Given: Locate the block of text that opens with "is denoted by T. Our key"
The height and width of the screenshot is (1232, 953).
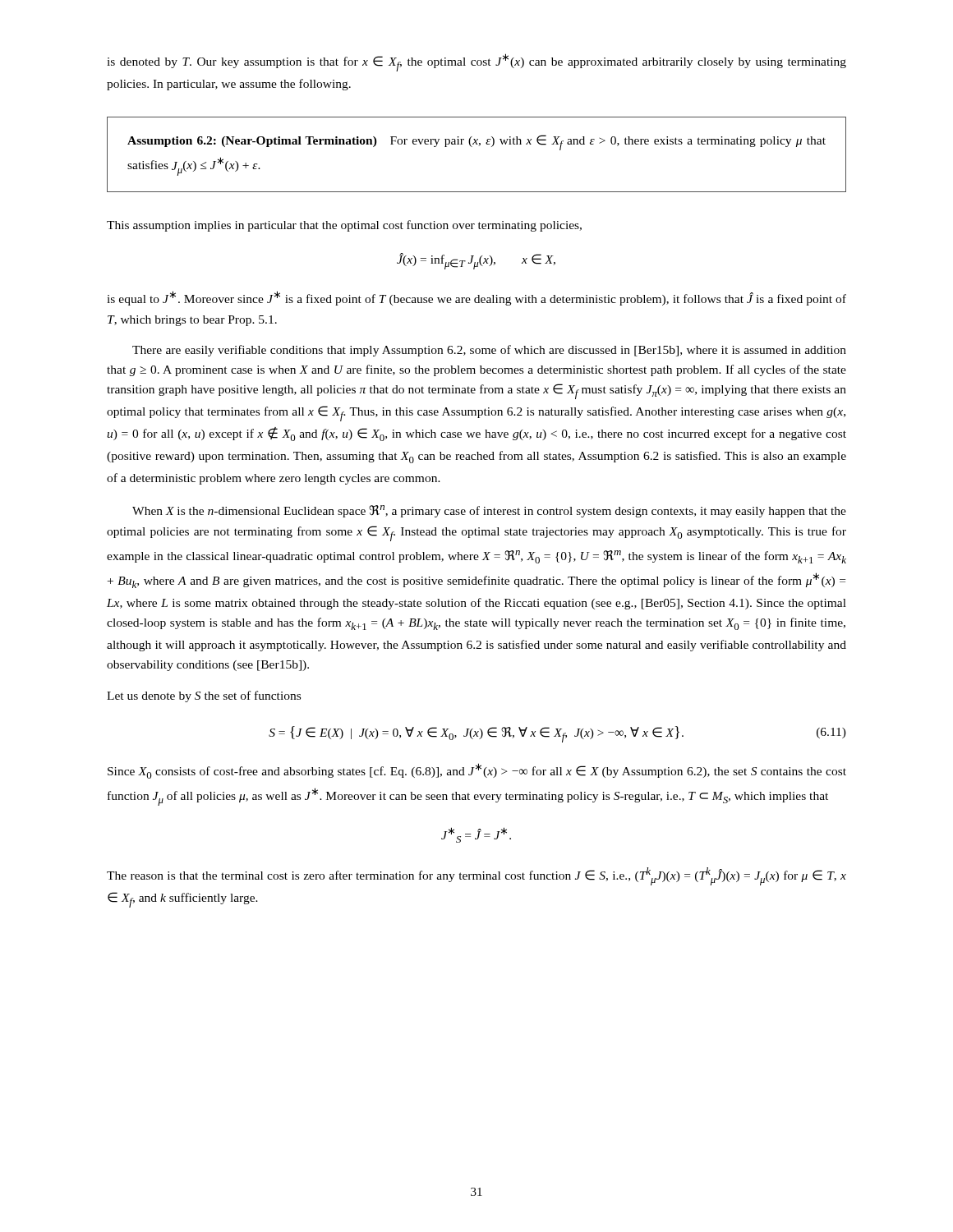Looking at the screenshot, I should pos(476,72).
